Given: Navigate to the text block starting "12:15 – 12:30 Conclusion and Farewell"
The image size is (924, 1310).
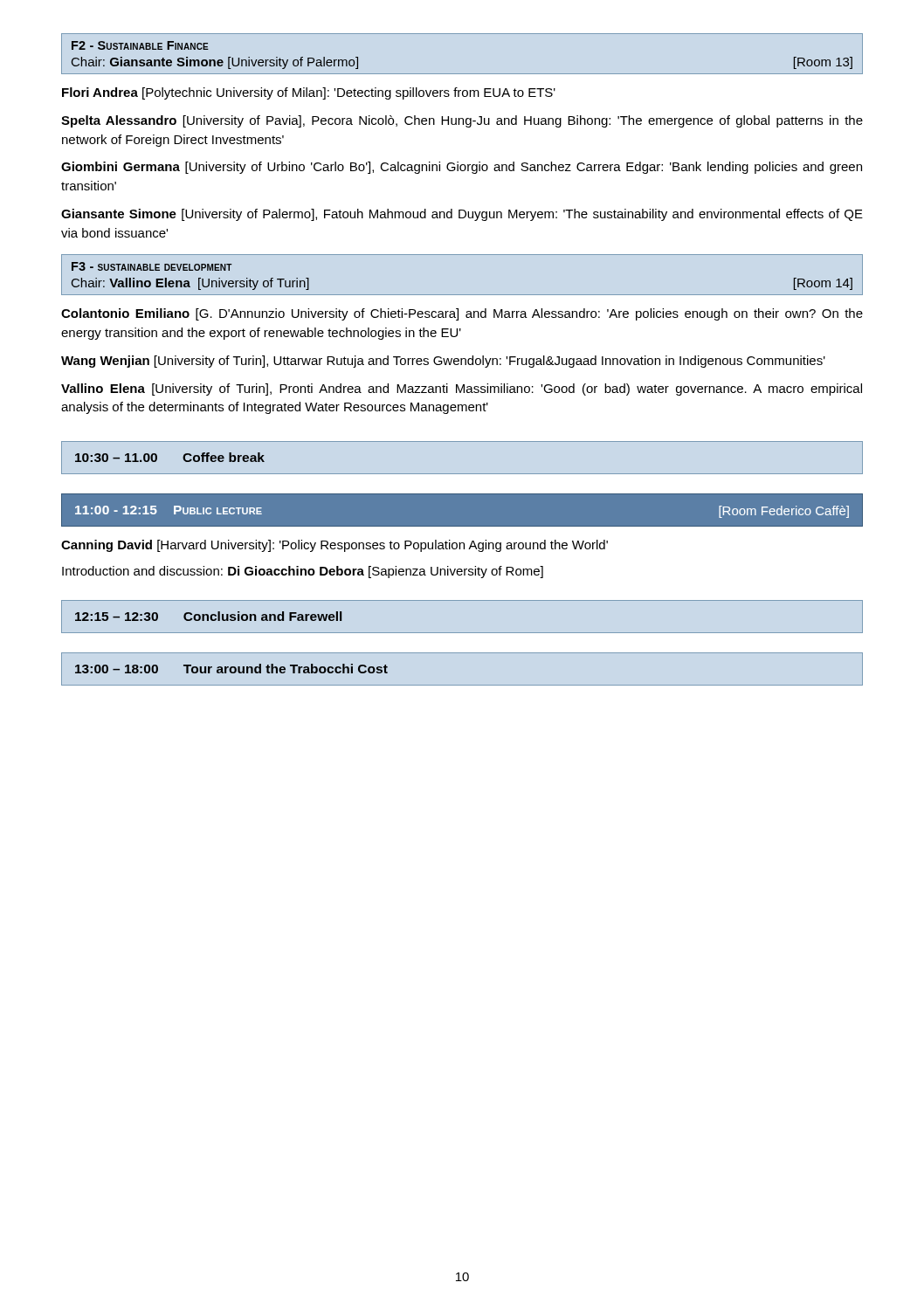Looking at the screenshot, I should point(462,616).
